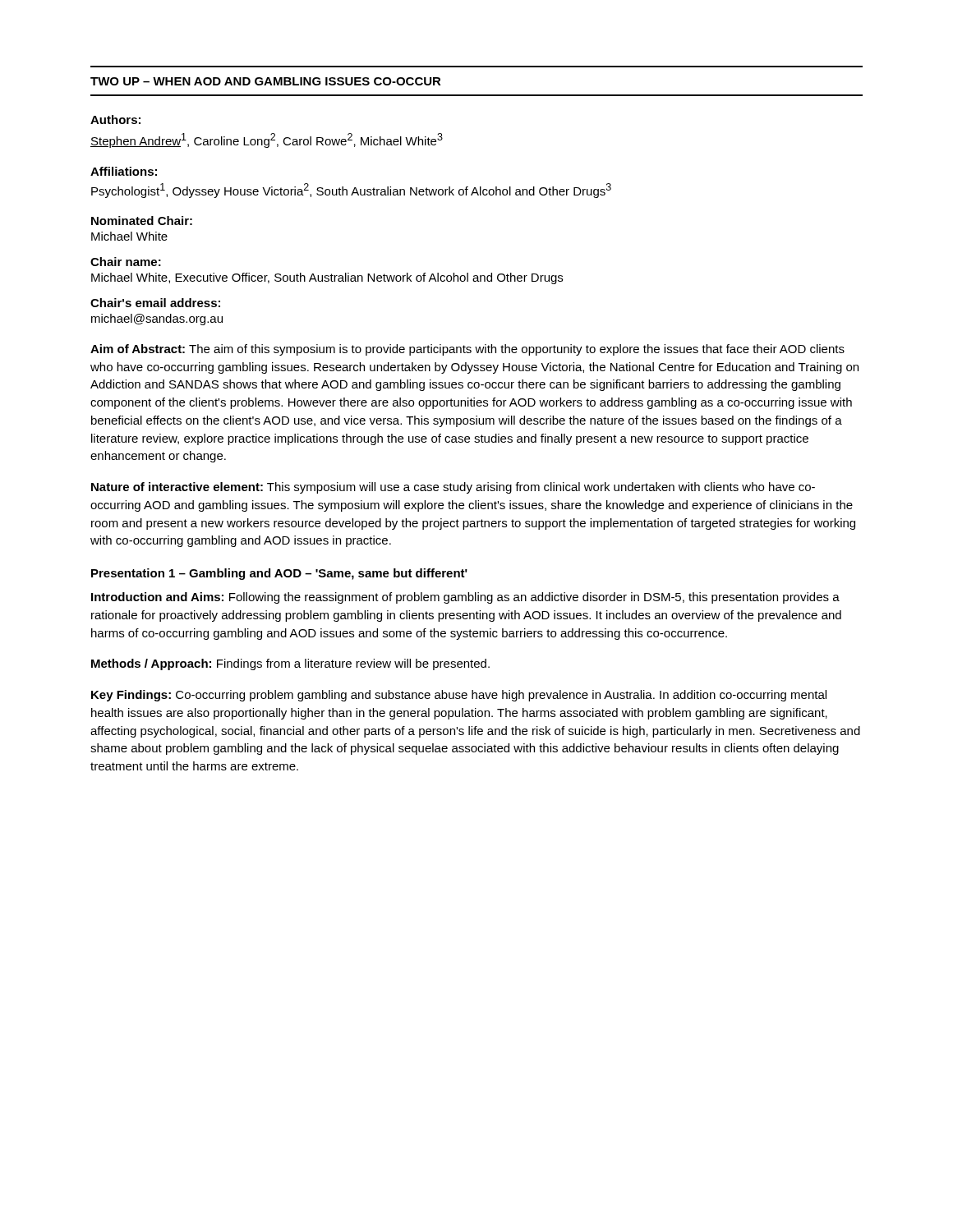The height and width of the screenshot is (1232, 953).
Task: Point to the title beginning "TWO UP – WHEN AOD"
Action: click(x=266, y=81)
